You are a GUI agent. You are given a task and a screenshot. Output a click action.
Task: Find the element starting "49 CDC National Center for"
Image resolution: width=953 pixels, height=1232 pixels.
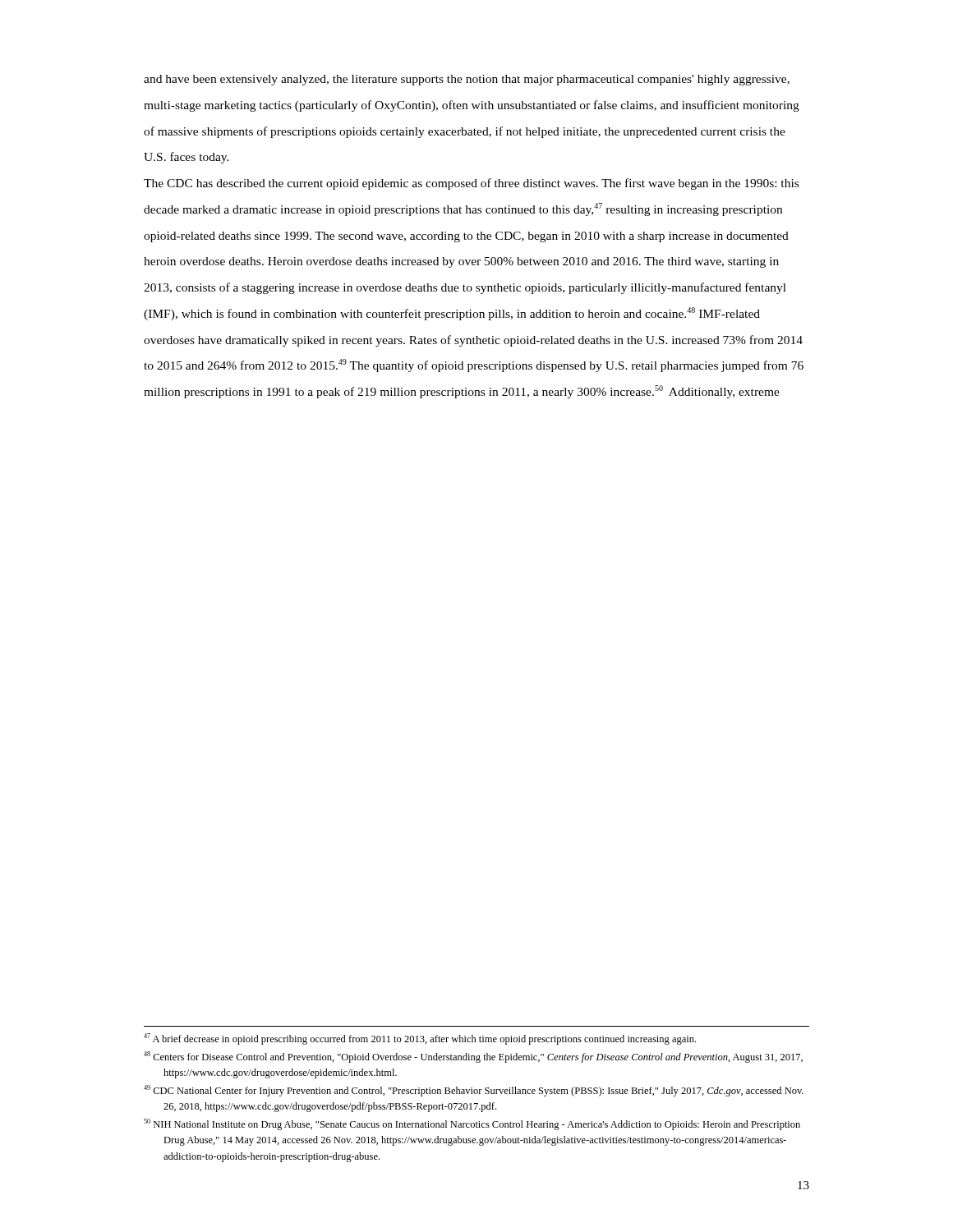point(474,1098)
